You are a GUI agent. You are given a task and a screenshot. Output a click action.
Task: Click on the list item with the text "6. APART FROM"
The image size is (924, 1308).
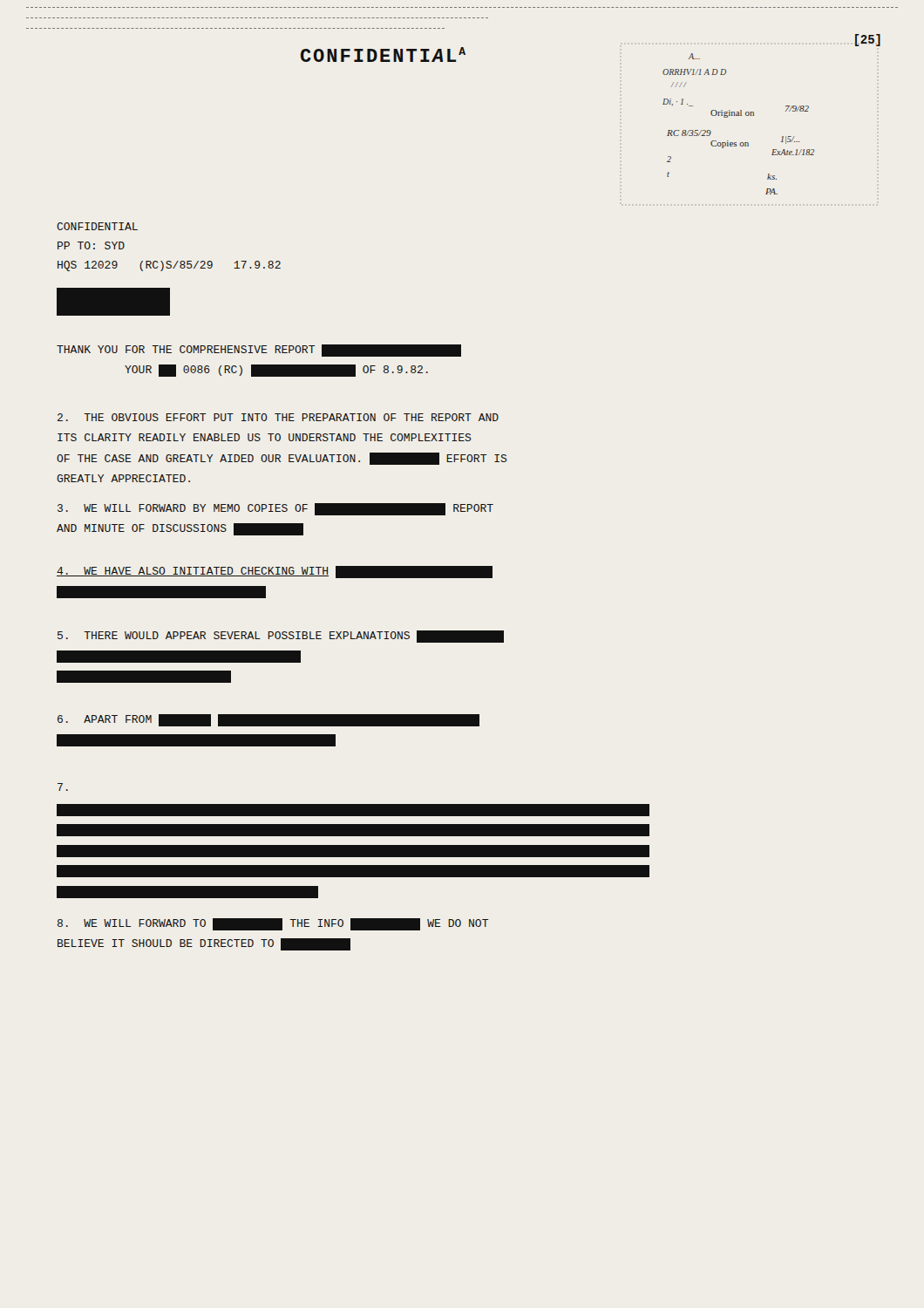pos(268,730)
